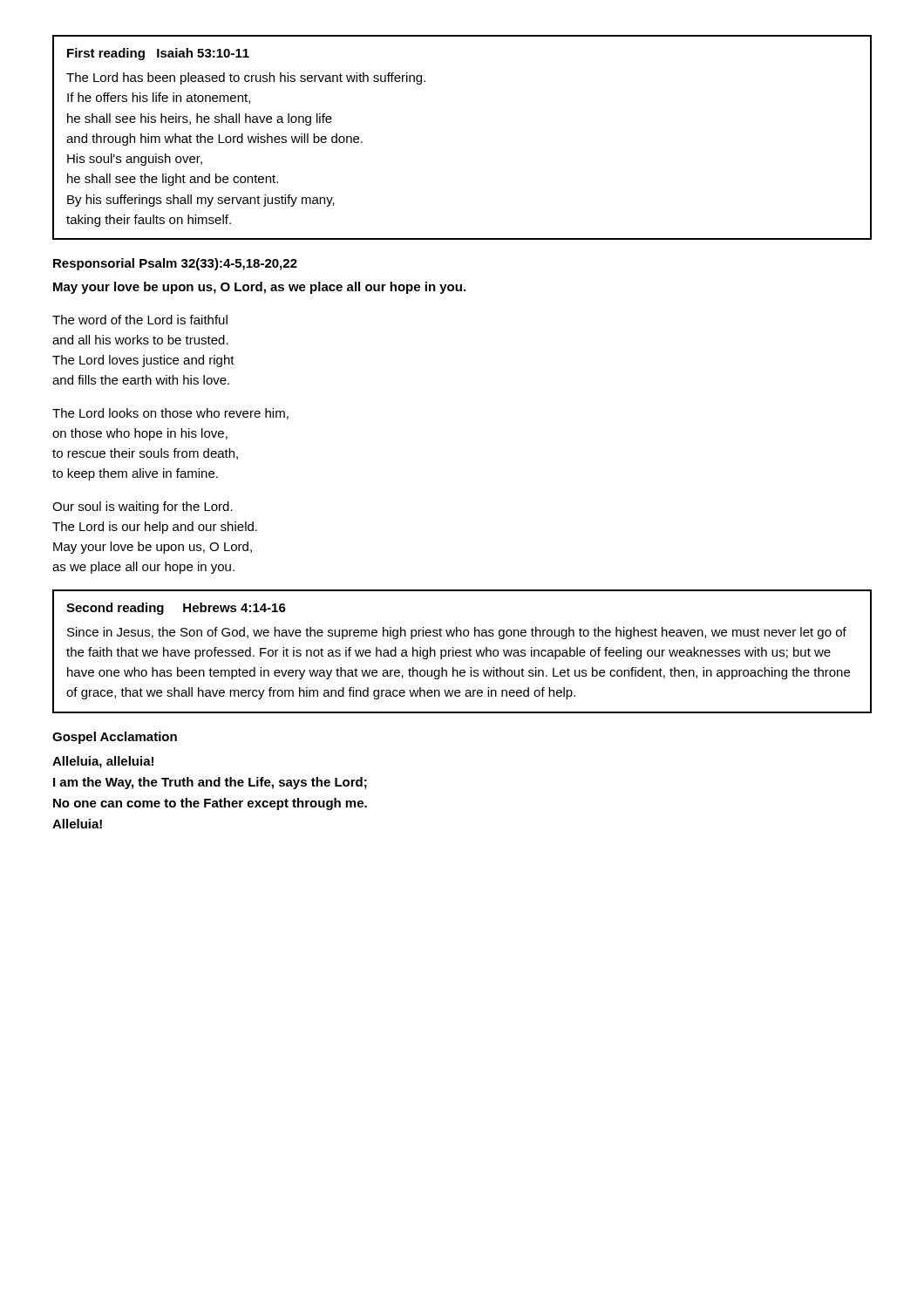Screen dimensions: 1308x924
Task: Find the passage starting "Alleluia, alleluia! I am the"
Action: [x=210, y=792]
